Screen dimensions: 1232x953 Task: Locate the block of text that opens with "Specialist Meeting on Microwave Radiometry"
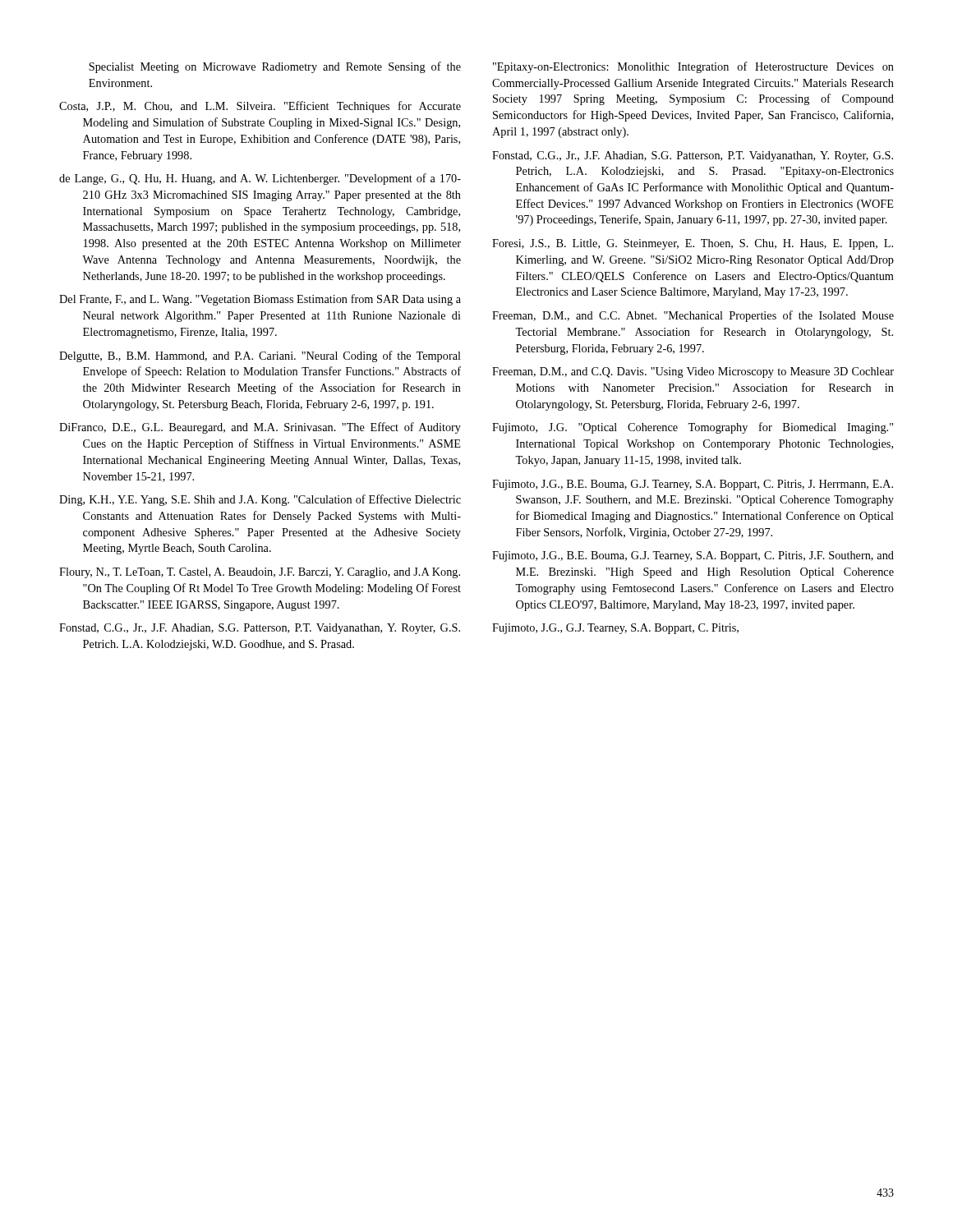pyautogui.click(x=260, y=75)
